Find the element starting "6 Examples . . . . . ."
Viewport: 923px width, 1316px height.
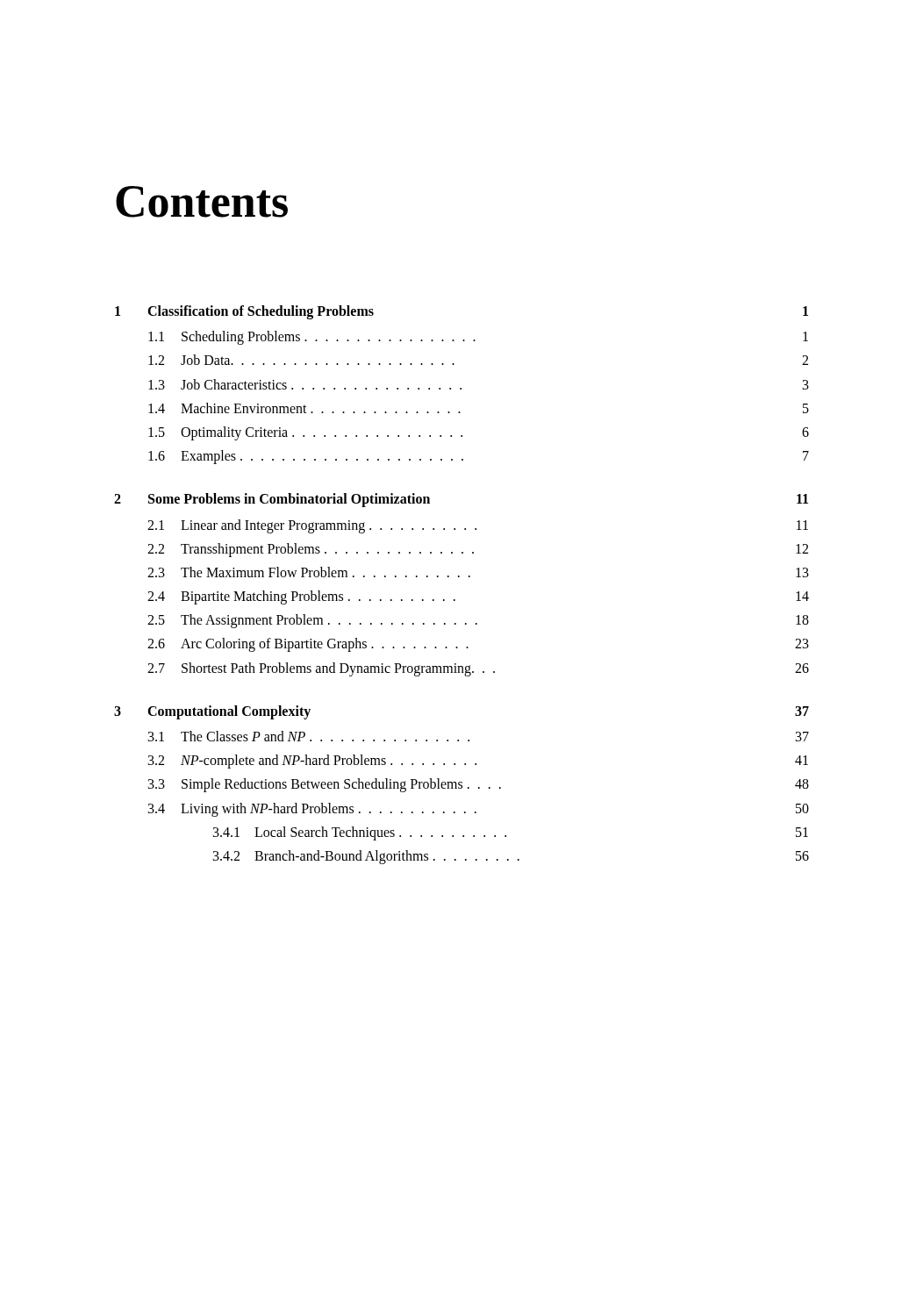(x=462, y=456)
